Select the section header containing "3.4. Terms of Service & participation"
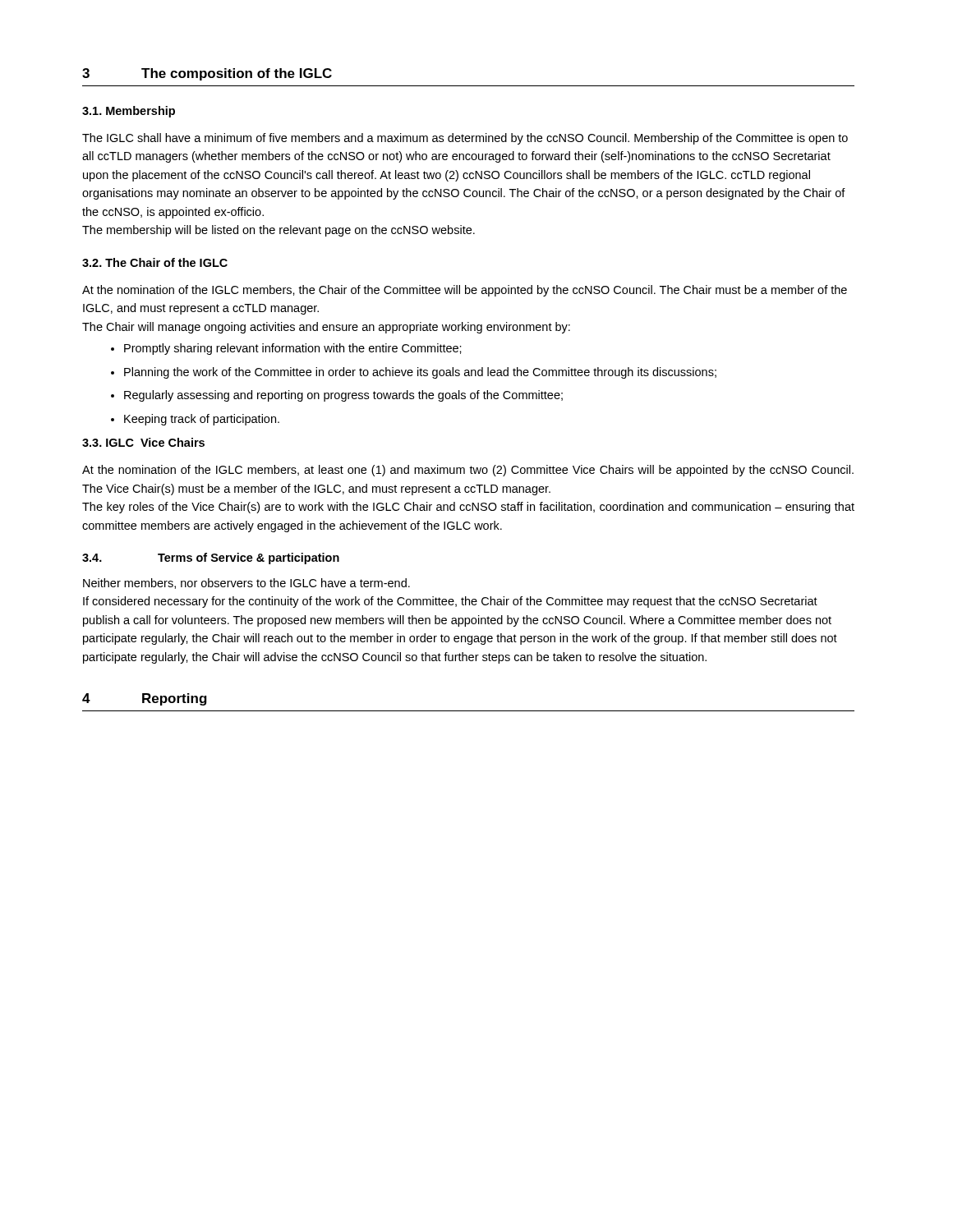This screenshot has height=1232, width=953. [x=211, y=559]
